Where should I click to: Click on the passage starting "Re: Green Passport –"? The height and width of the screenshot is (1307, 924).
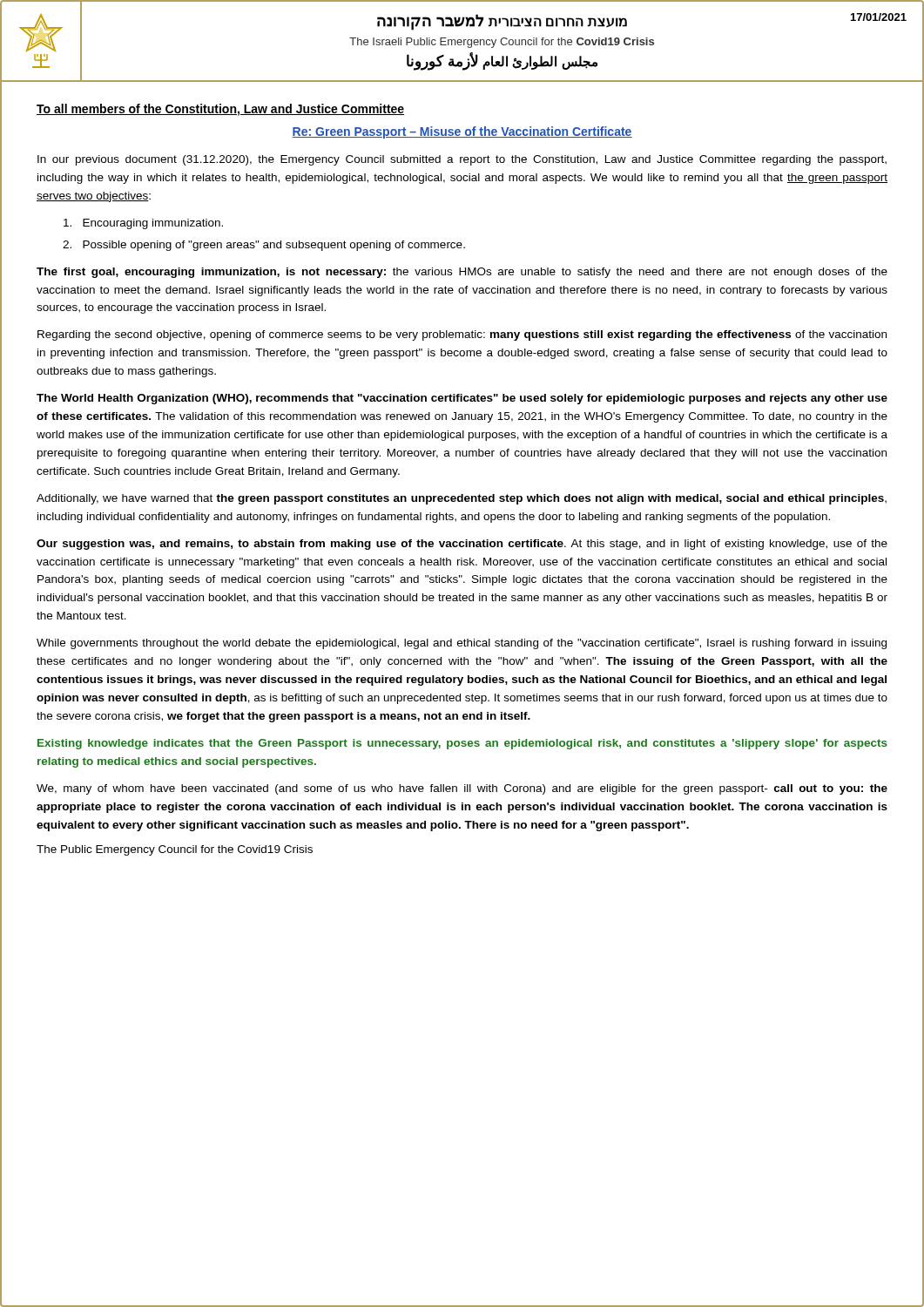[462, 132]
